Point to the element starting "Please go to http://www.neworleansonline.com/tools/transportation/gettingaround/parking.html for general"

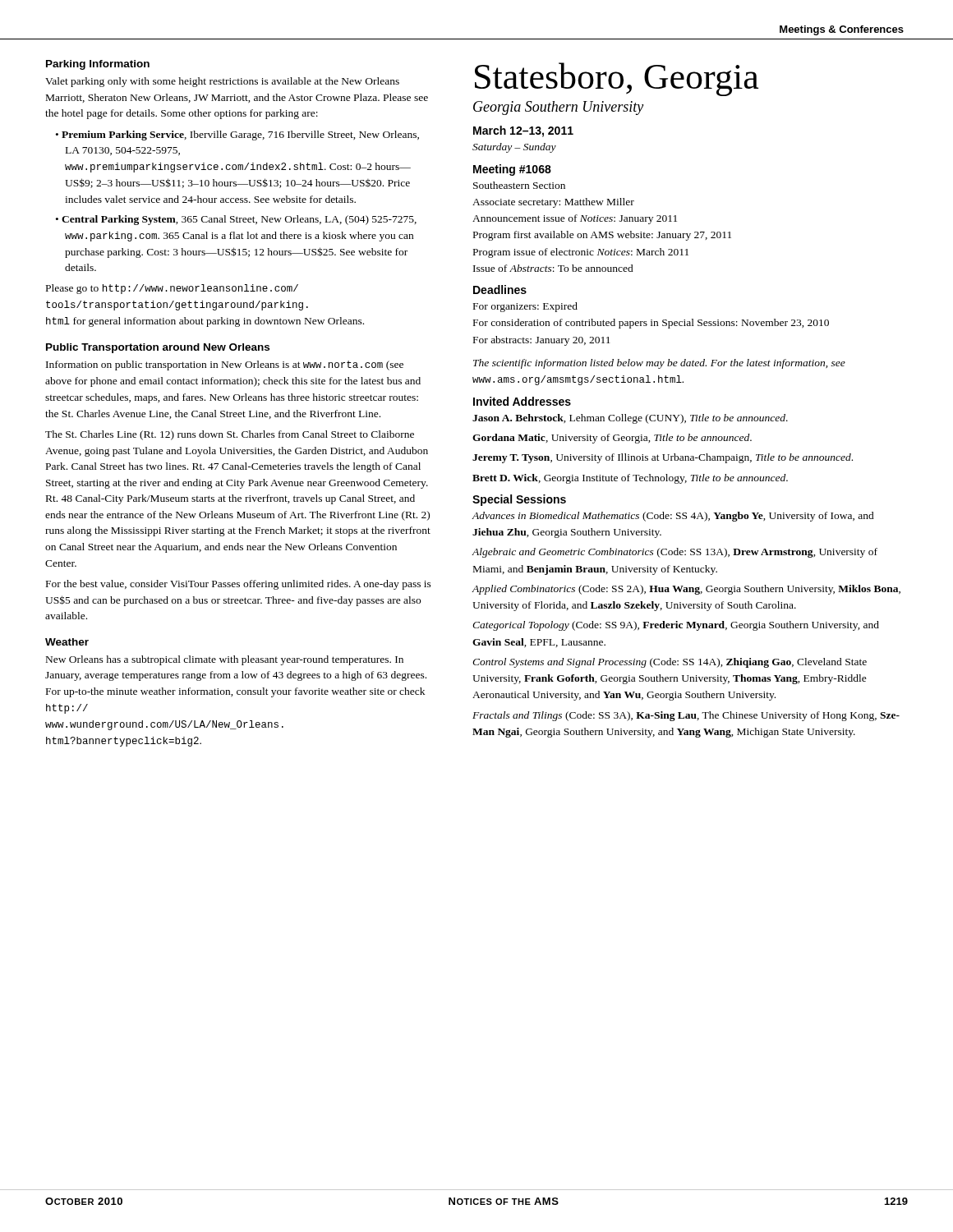[x=205, y=305]
